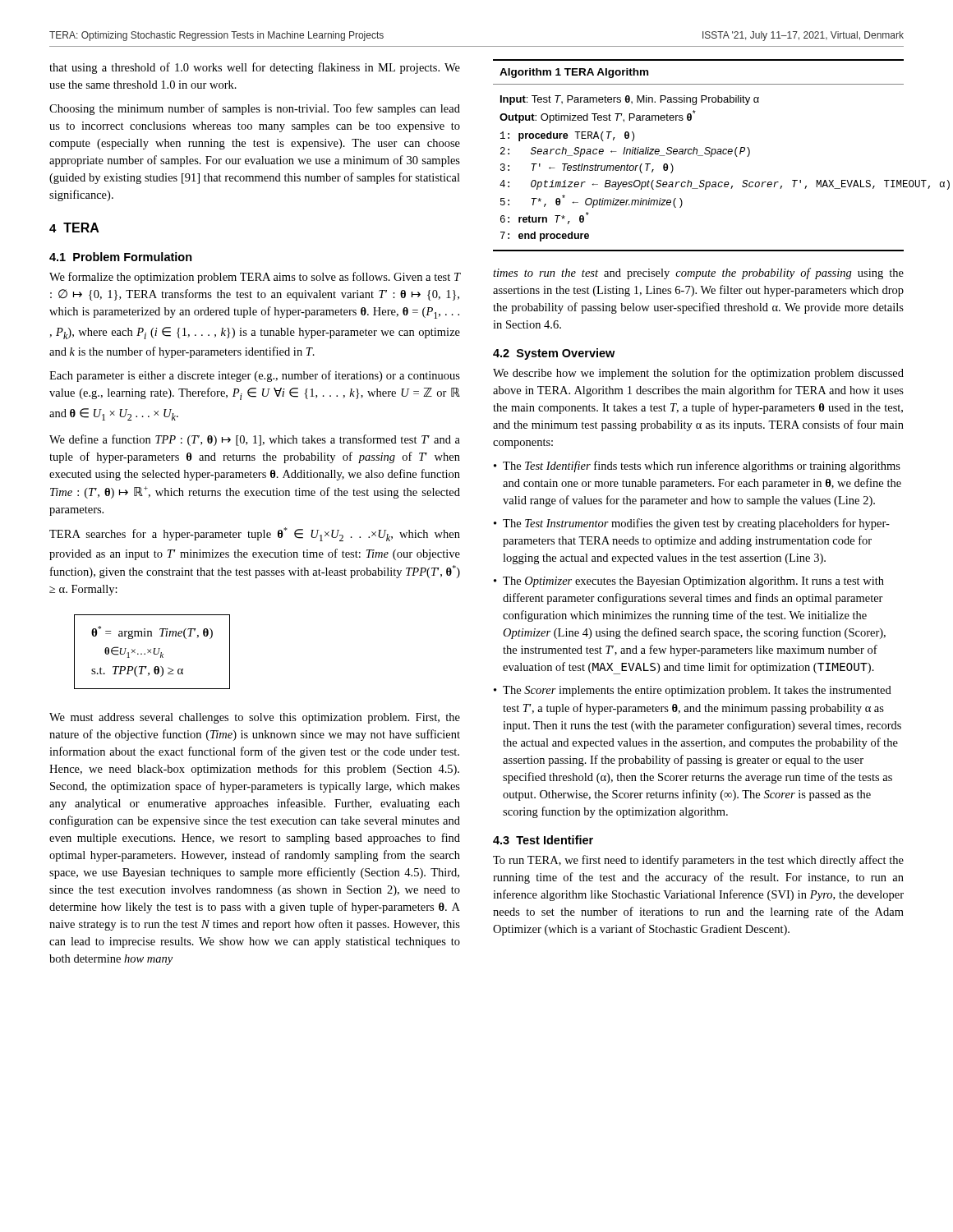This screenshot has height=1232, width=953.
Task: Select the passage starting "θ* = argmin Time(T′, θ) θ∈U1×…×Uk"
Action: click(152, 652)
